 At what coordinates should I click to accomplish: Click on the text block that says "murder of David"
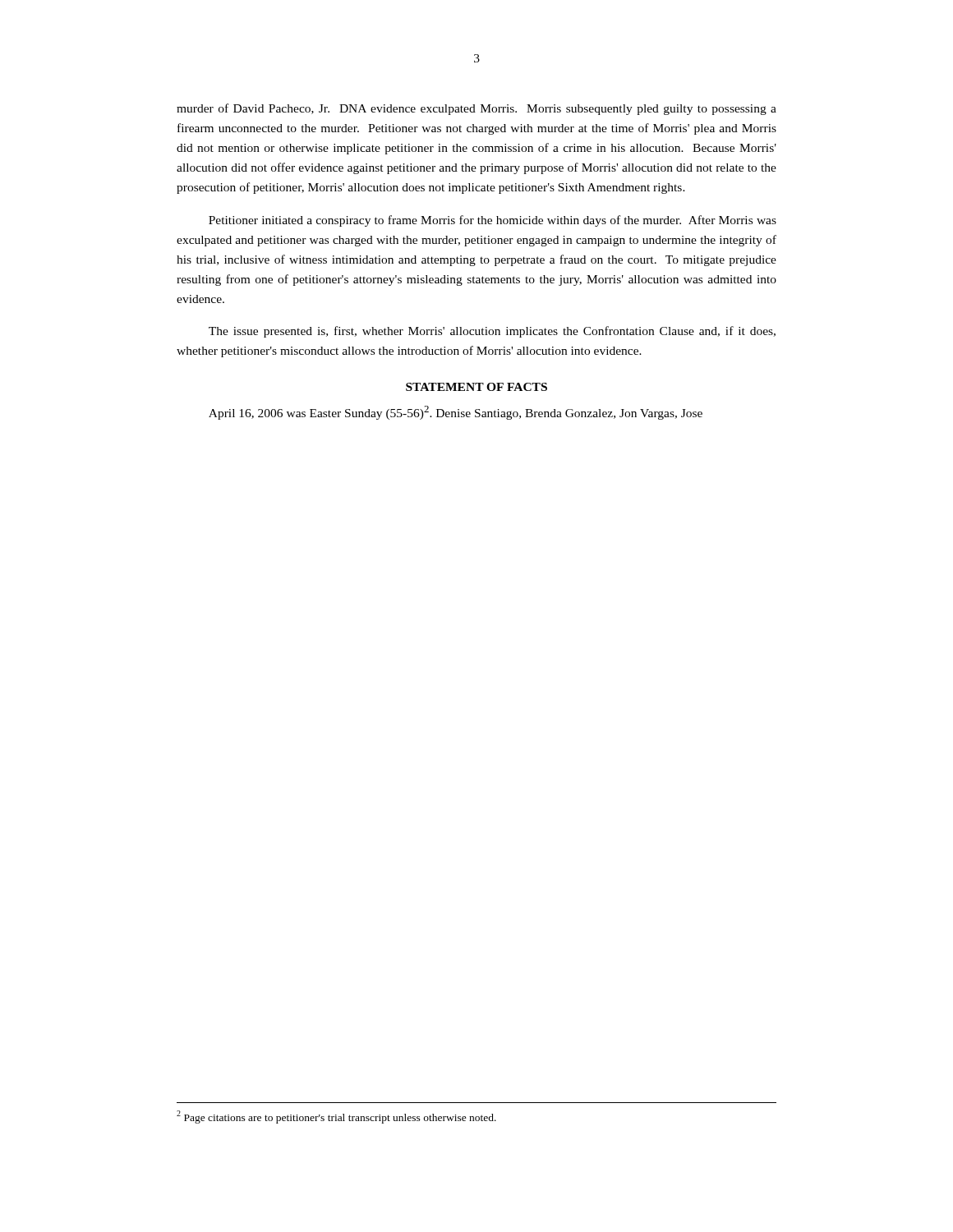coord(476,147)
